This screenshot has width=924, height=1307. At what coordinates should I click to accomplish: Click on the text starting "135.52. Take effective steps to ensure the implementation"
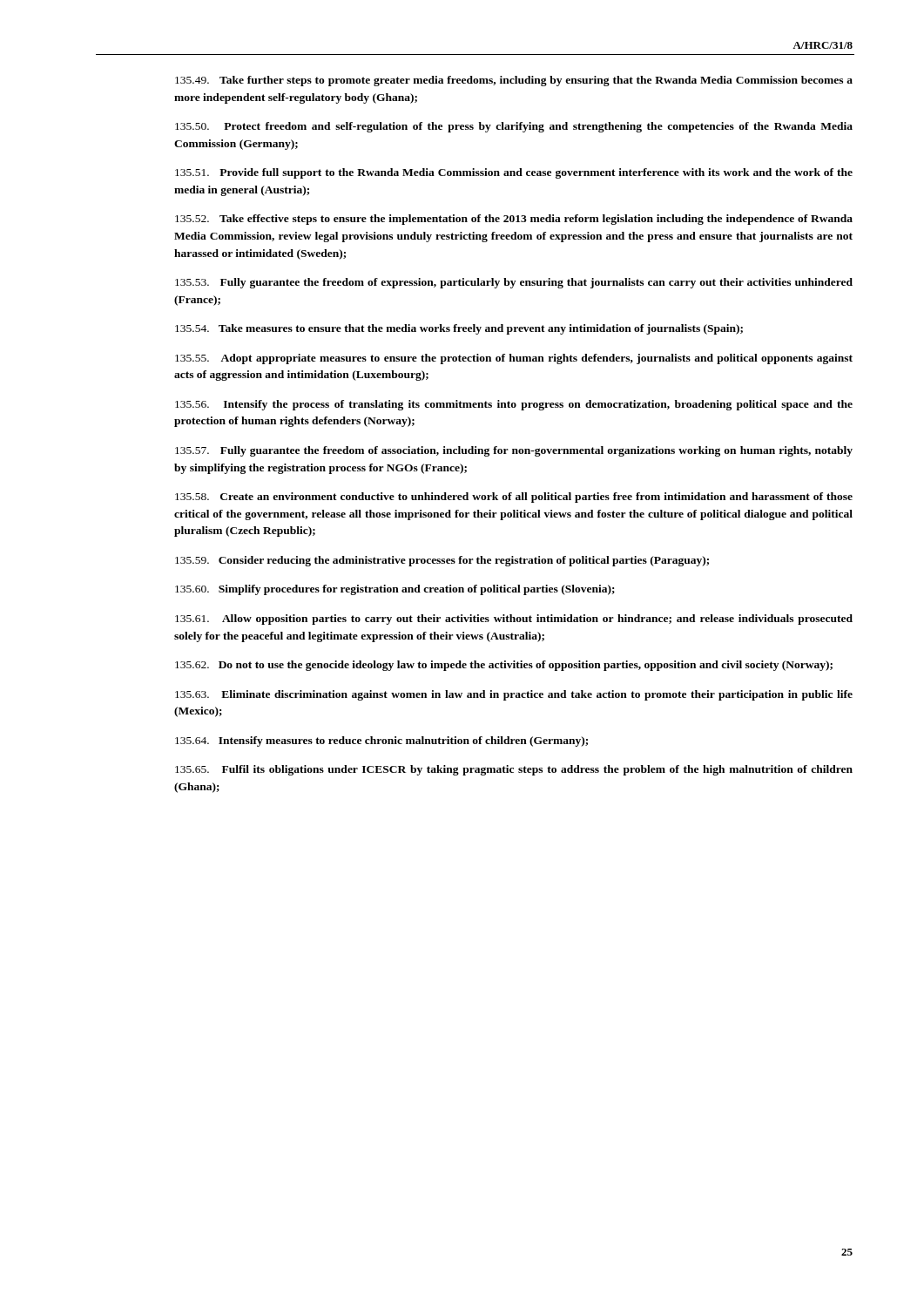click(513, 236)
